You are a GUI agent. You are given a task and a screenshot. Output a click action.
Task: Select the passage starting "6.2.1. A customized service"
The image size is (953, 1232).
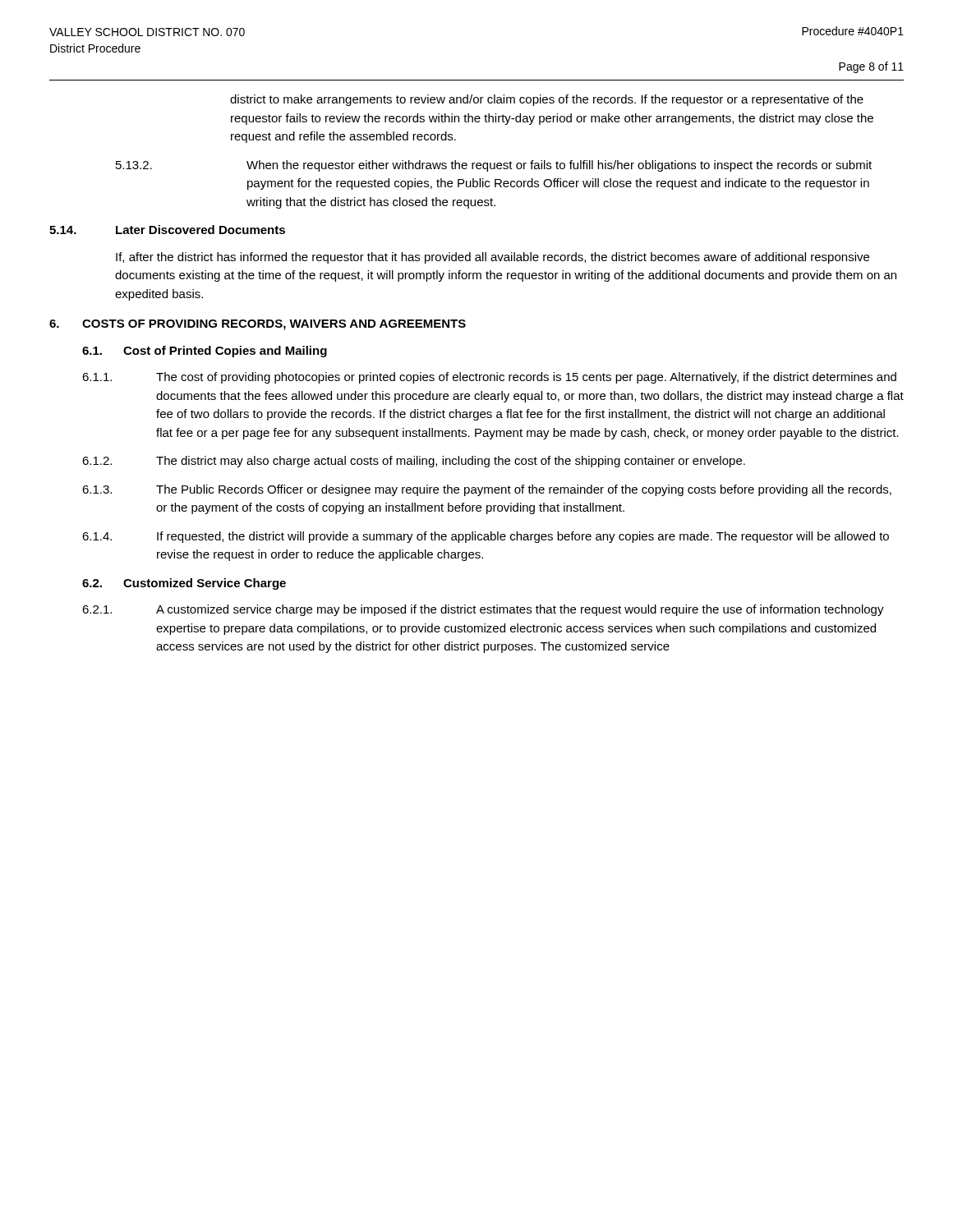[x=493, y=628]
